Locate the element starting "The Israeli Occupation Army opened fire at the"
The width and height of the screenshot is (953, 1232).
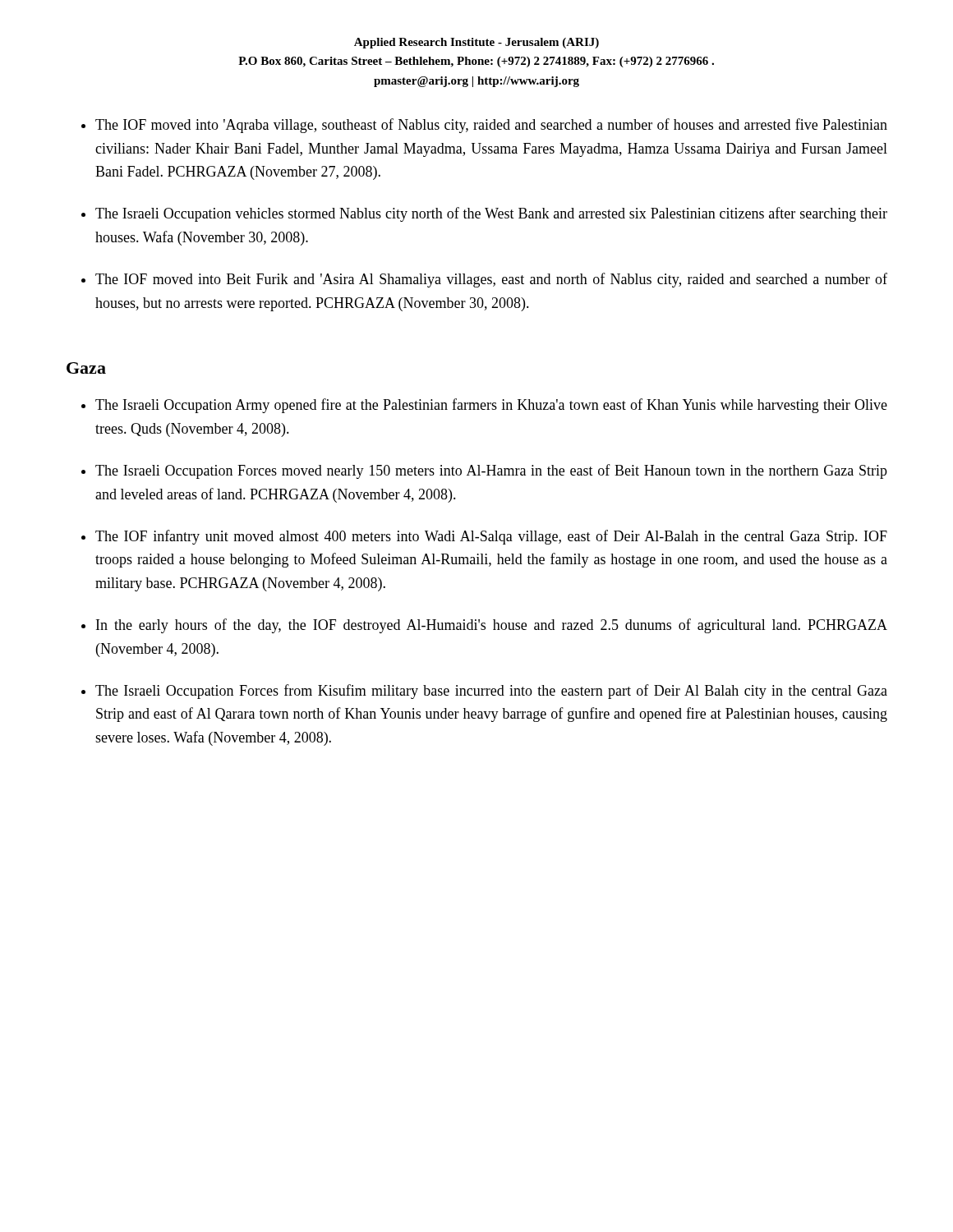491,417
